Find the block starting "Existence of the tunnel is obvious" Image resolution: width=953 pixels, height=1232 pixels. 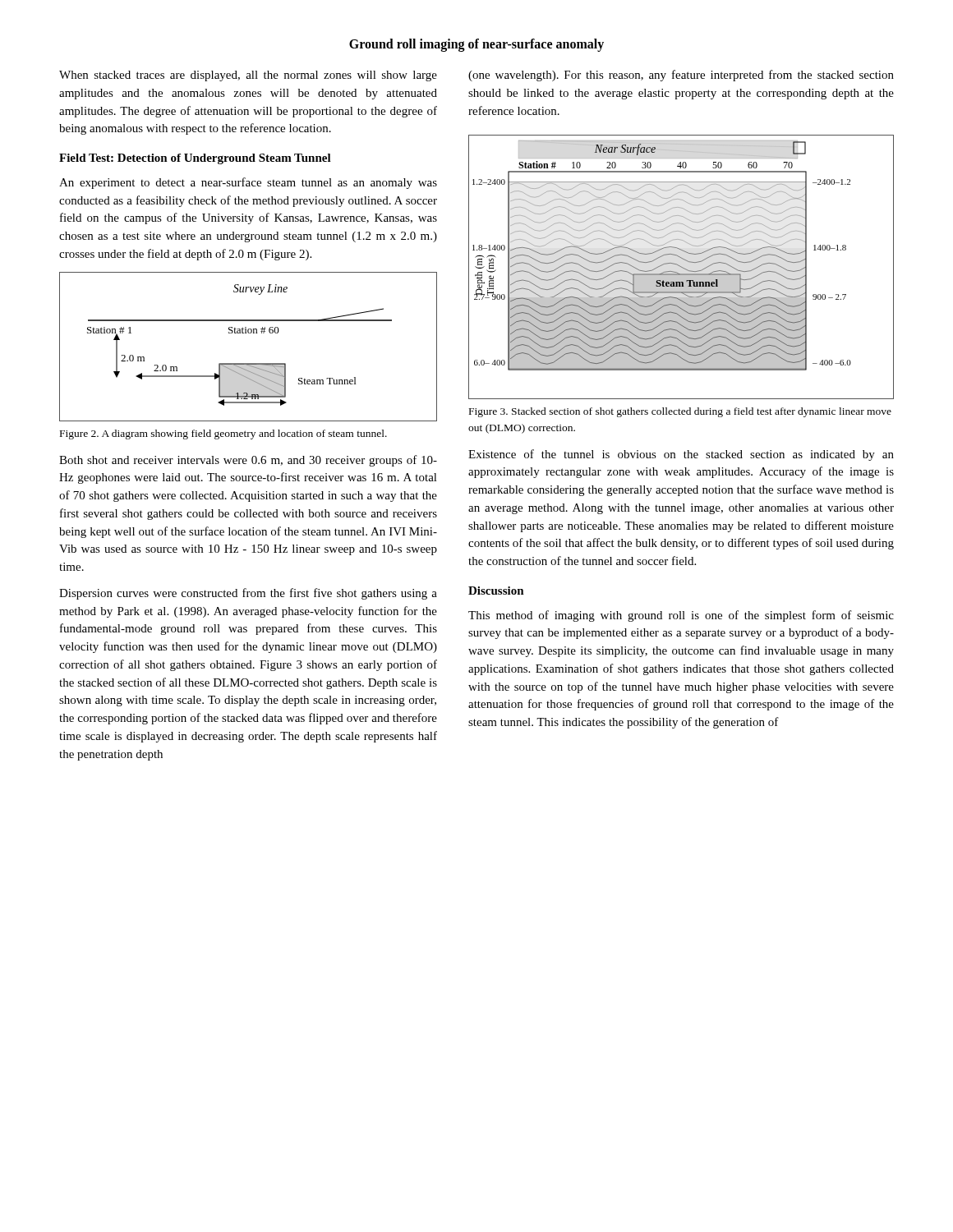(681, 508)
